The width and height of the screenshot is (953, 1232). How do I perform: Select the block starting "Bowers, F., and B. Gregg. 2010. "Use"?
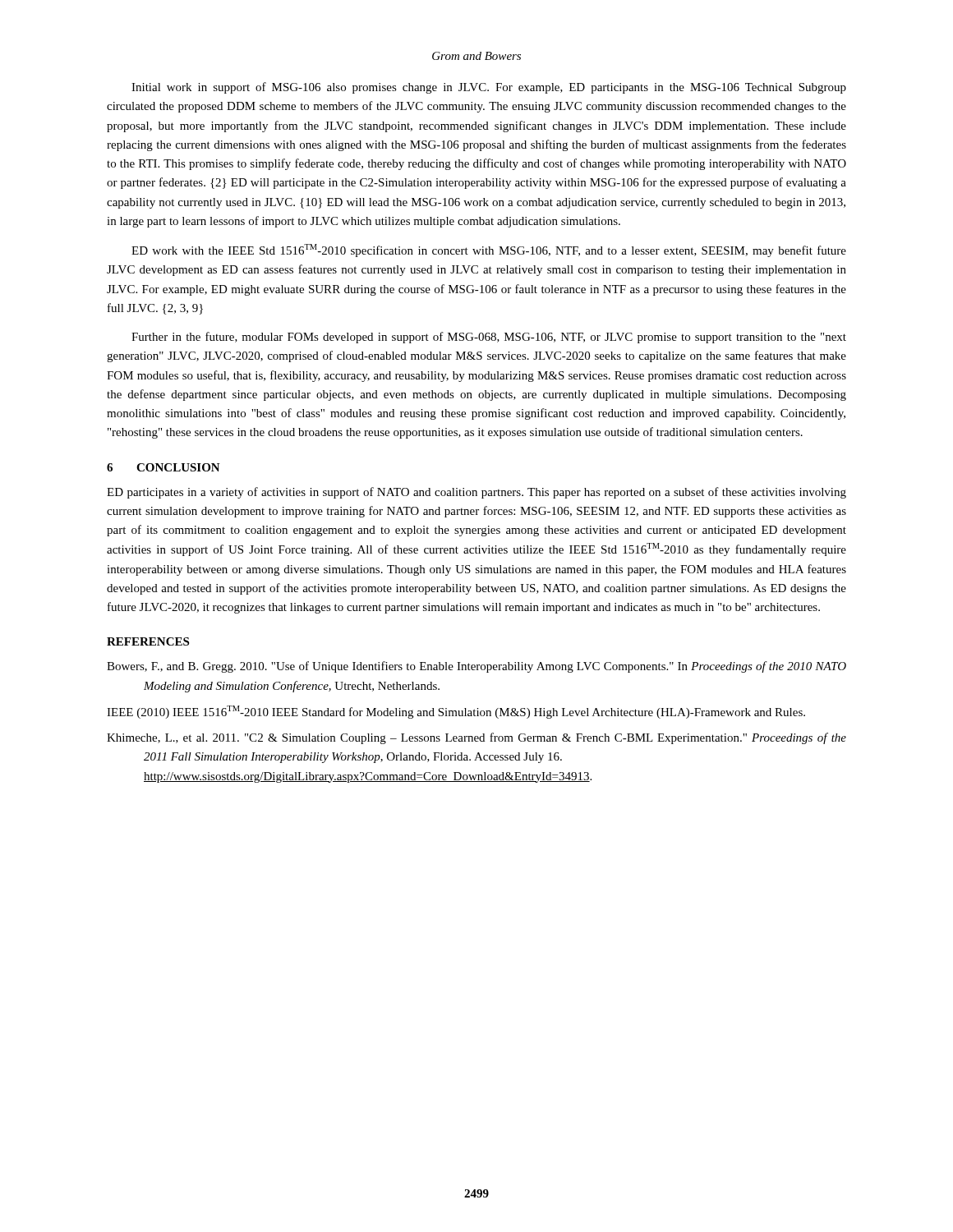click(x=476, y=676)
